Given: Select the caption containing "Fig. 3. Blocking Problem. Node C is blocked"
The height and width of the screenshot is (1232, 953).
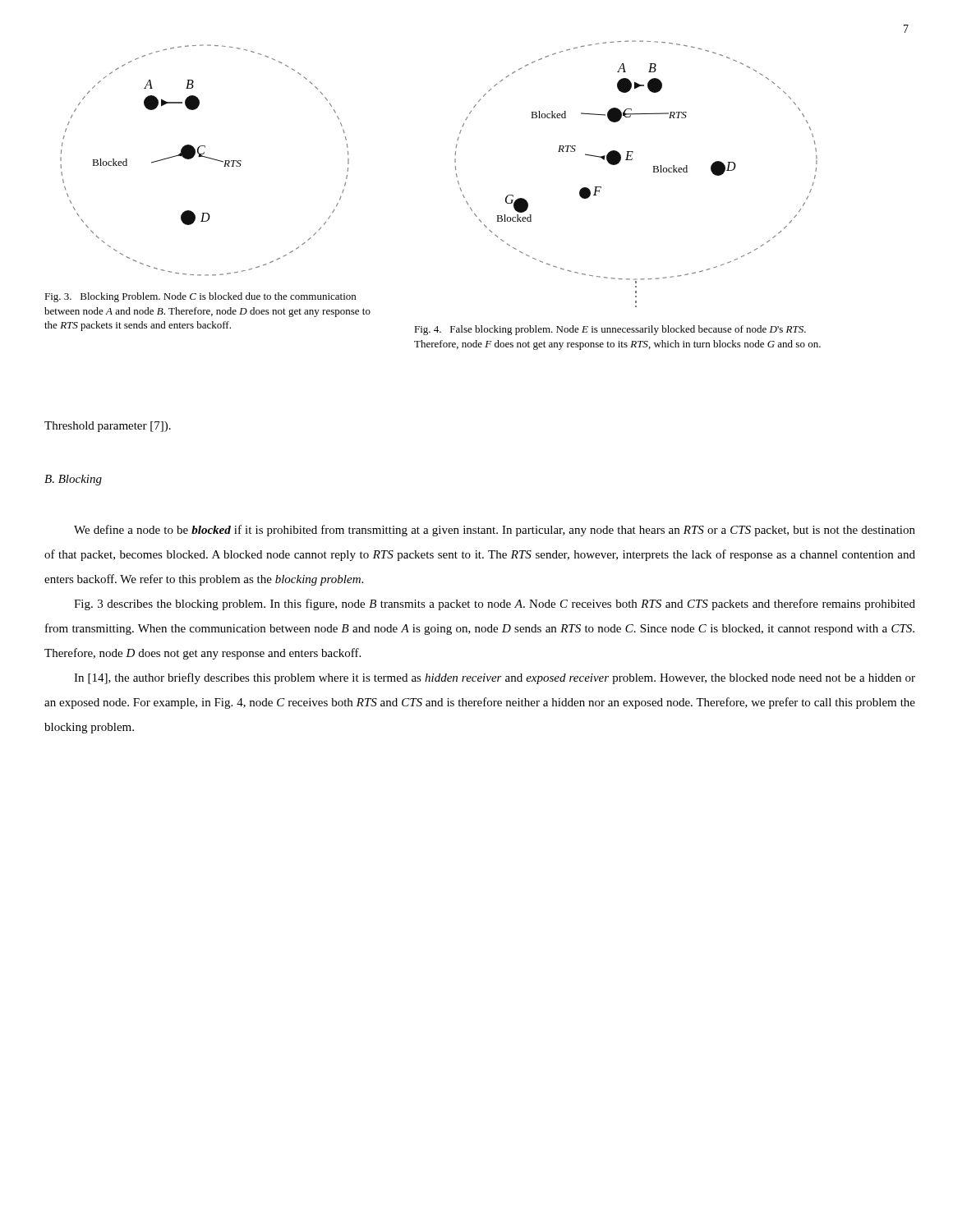Looking at the screenshot, I should click(x=207, y=310).
